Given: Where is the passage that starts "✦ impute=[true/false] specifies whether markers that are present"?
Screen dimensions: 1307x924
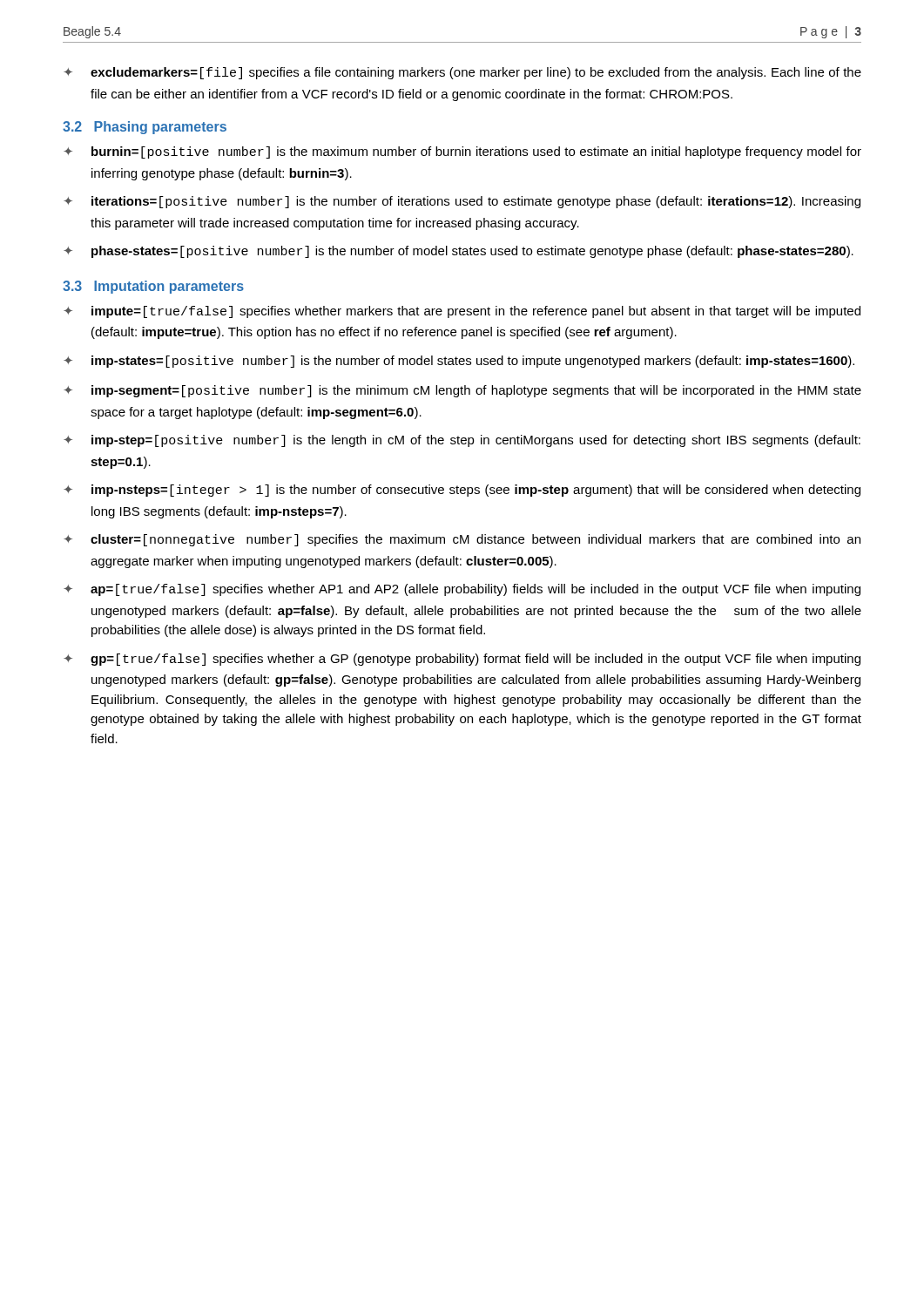Looking at the screenshot, I should tap(462, 322).
